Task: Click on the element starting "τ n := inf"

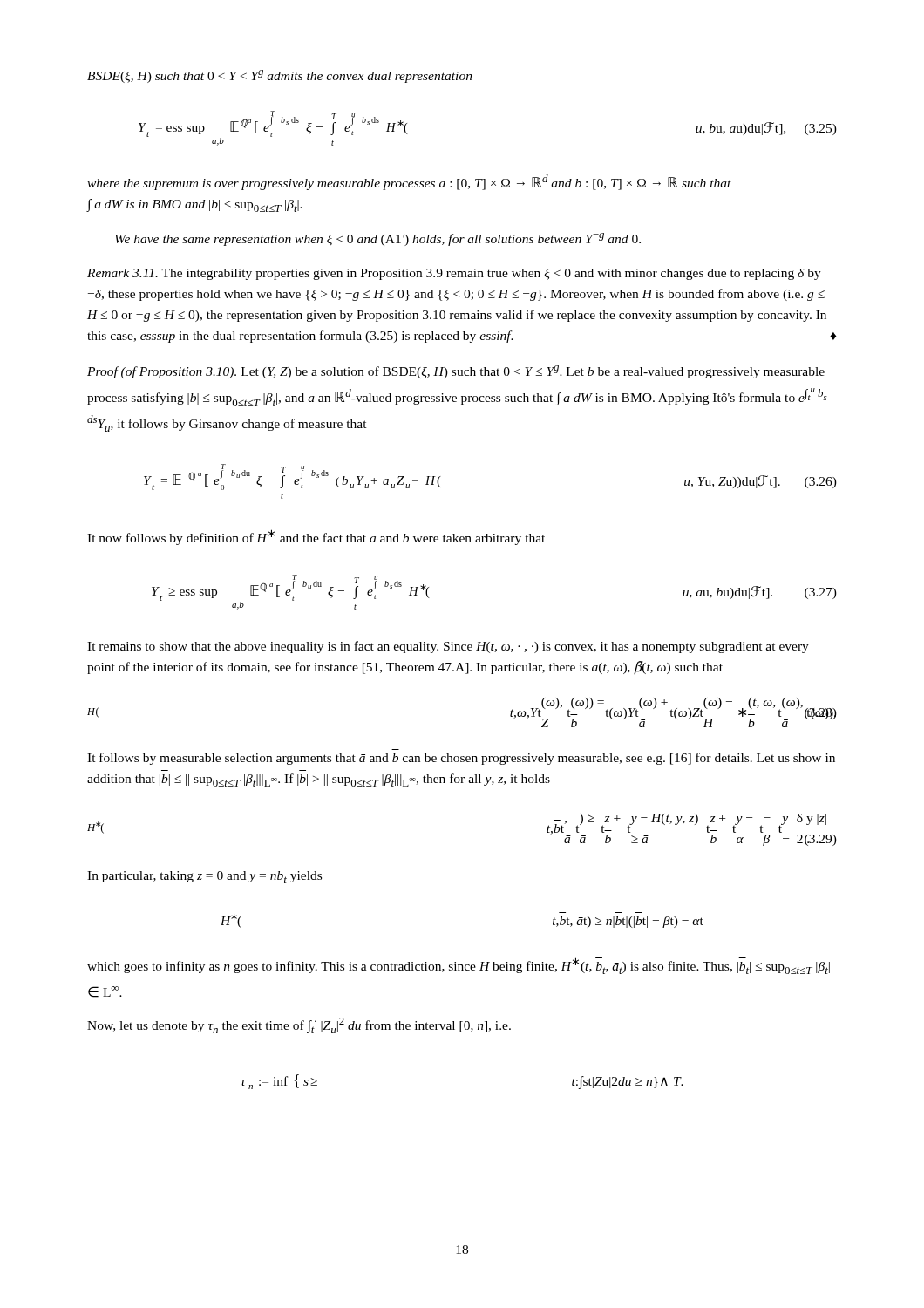Action: (x=278, y=1082)
